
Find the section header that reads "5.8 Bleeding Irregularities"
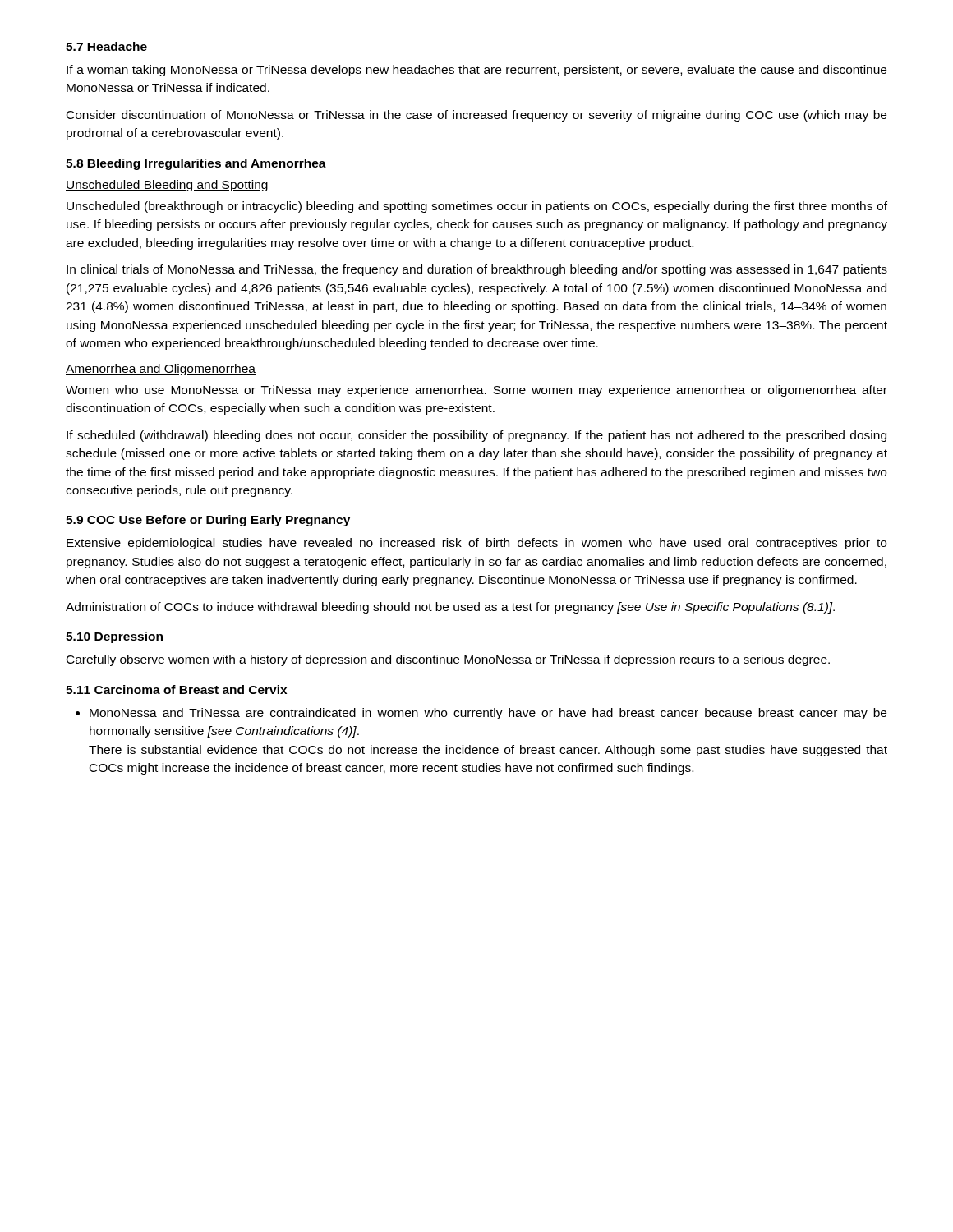(196, 163)
